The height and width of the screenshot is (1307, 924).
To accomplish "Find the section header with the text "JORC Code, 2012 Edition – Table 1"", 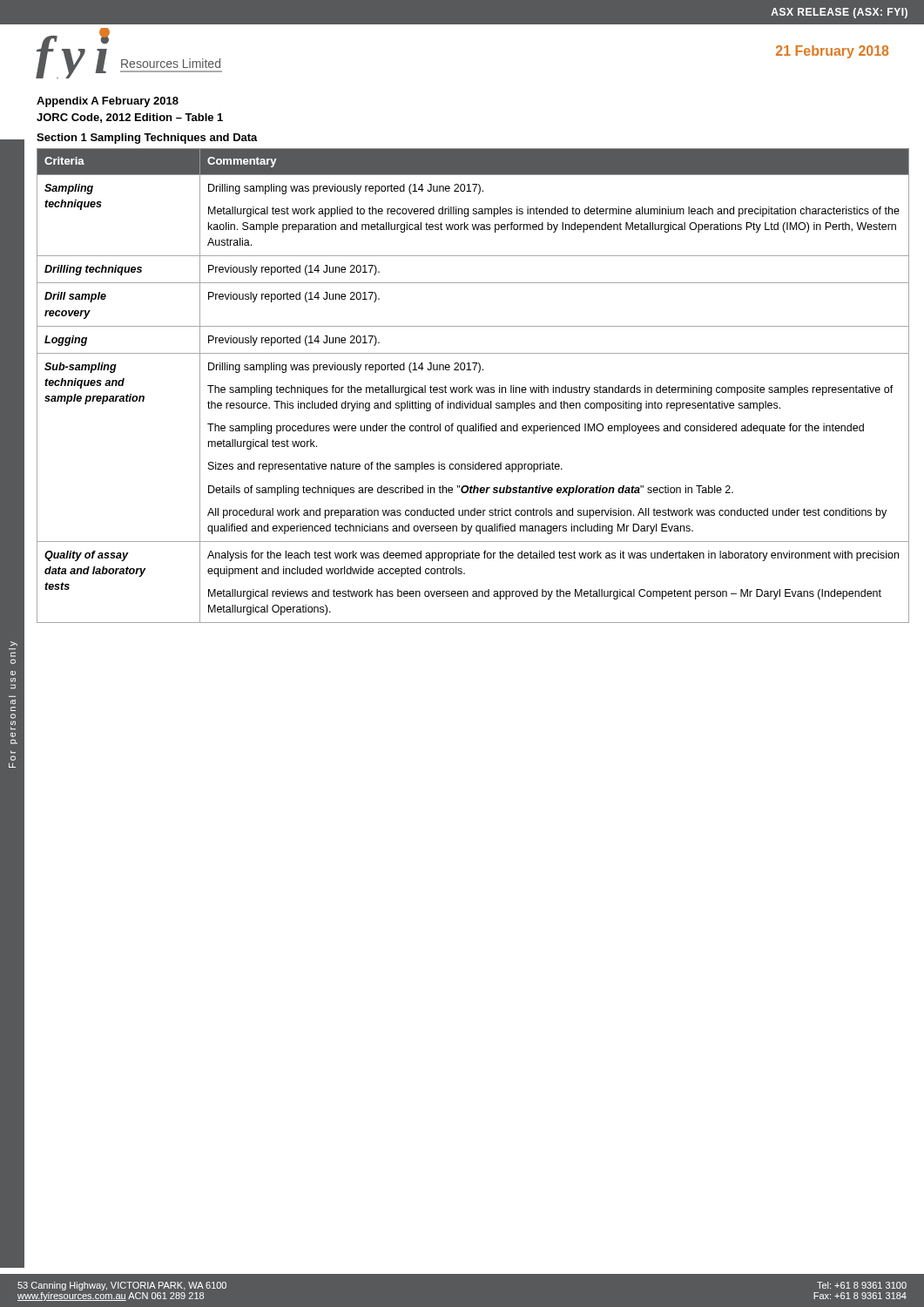I will (130, 117).
